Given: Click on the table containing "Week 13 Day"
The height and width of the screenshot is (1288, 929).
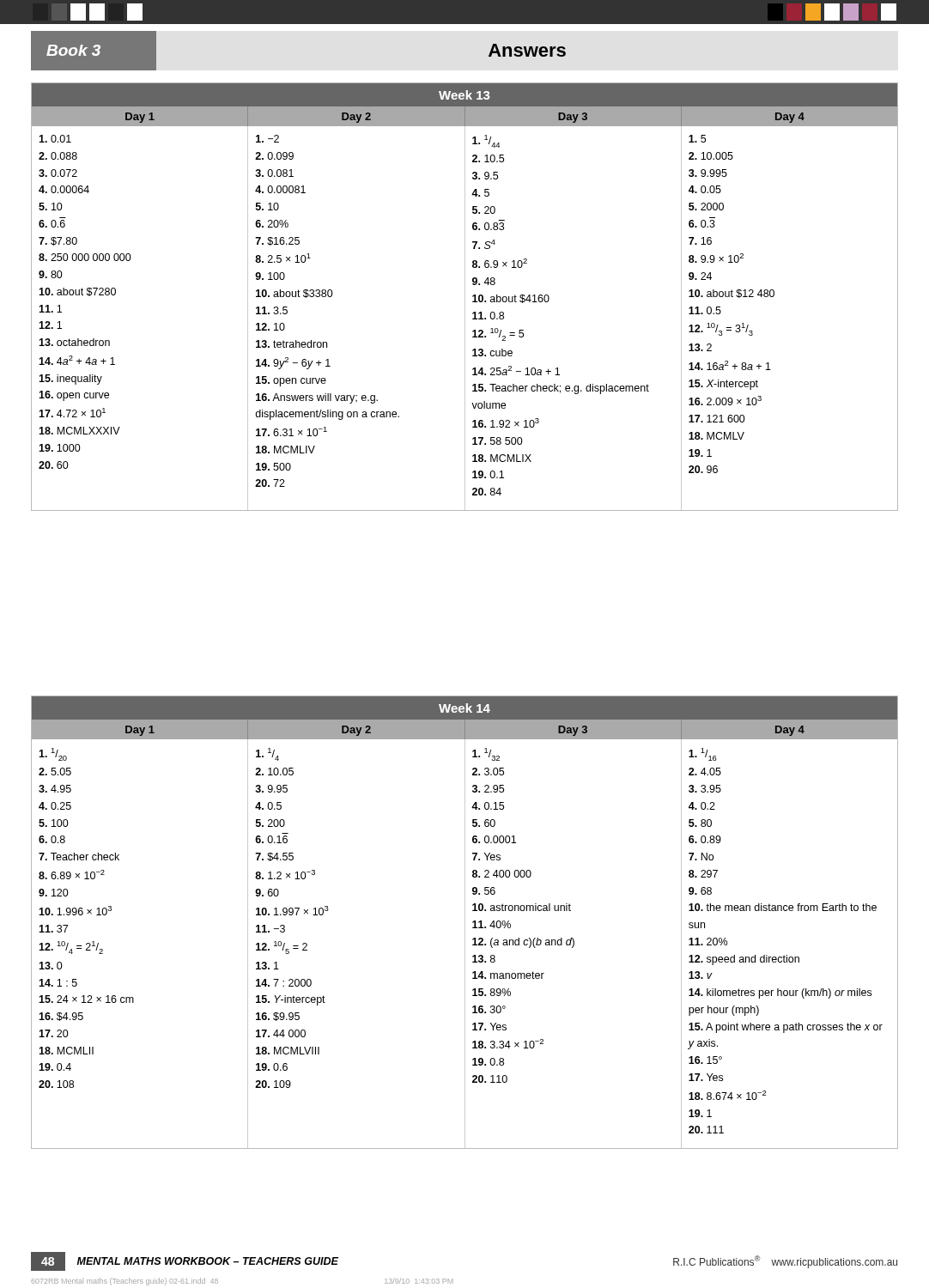Looking at the screenshot, I should pyautogui.click(x=464, y=297).
